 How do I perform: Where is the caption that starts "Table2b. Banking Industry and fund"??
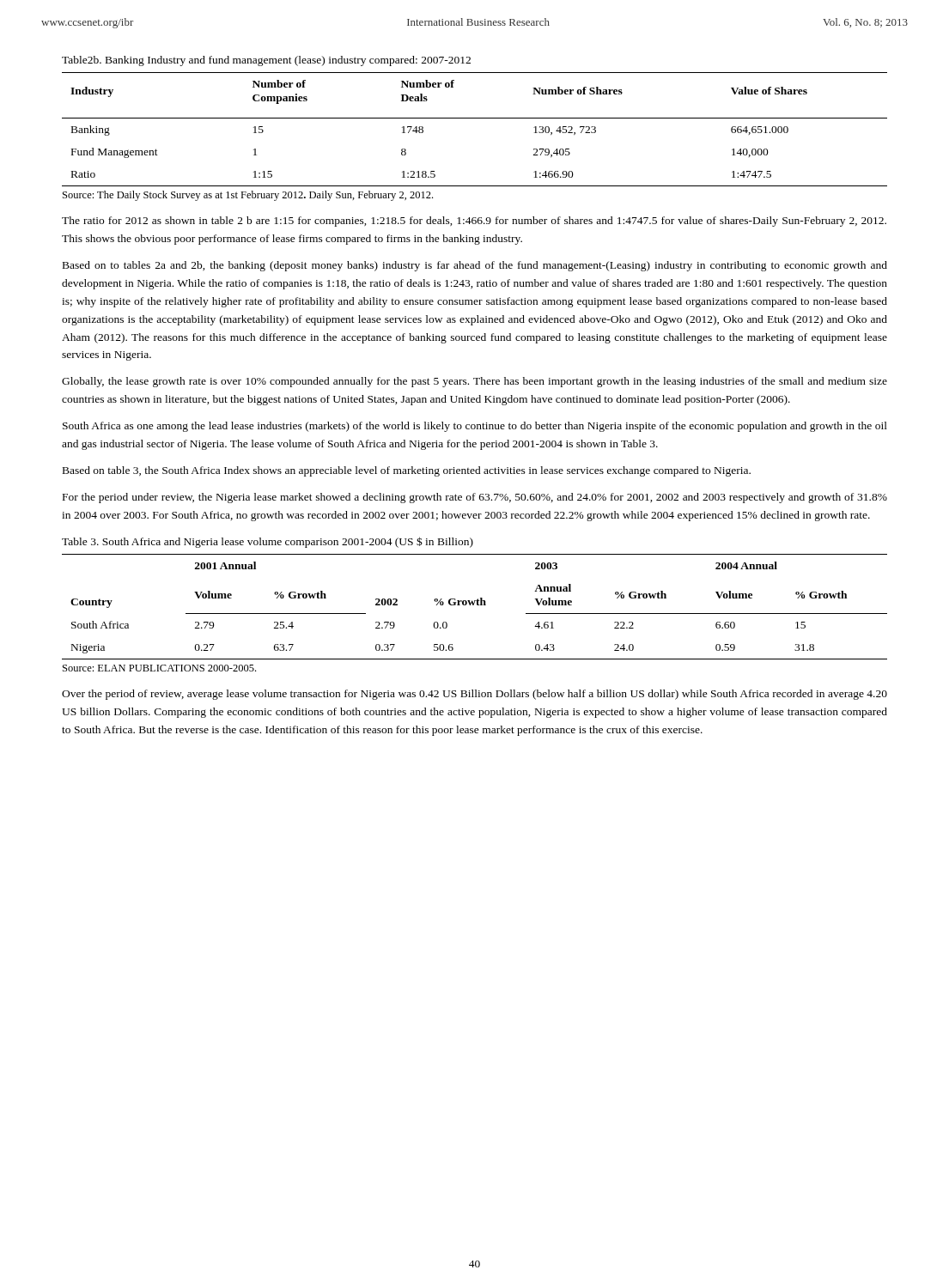[x=267, y=60]
